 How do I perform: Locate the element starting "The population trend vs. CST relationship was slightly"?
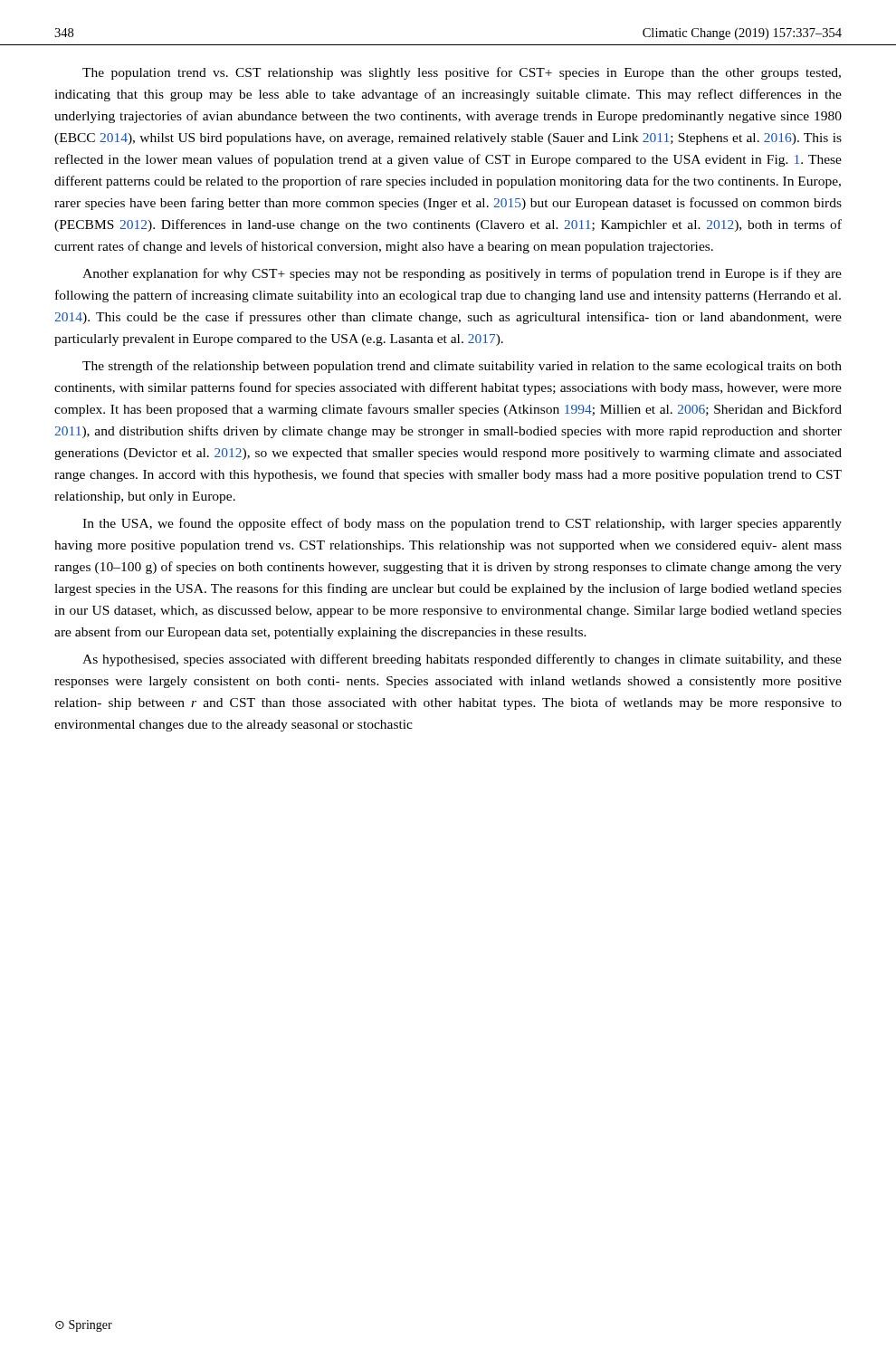point(448,159)
